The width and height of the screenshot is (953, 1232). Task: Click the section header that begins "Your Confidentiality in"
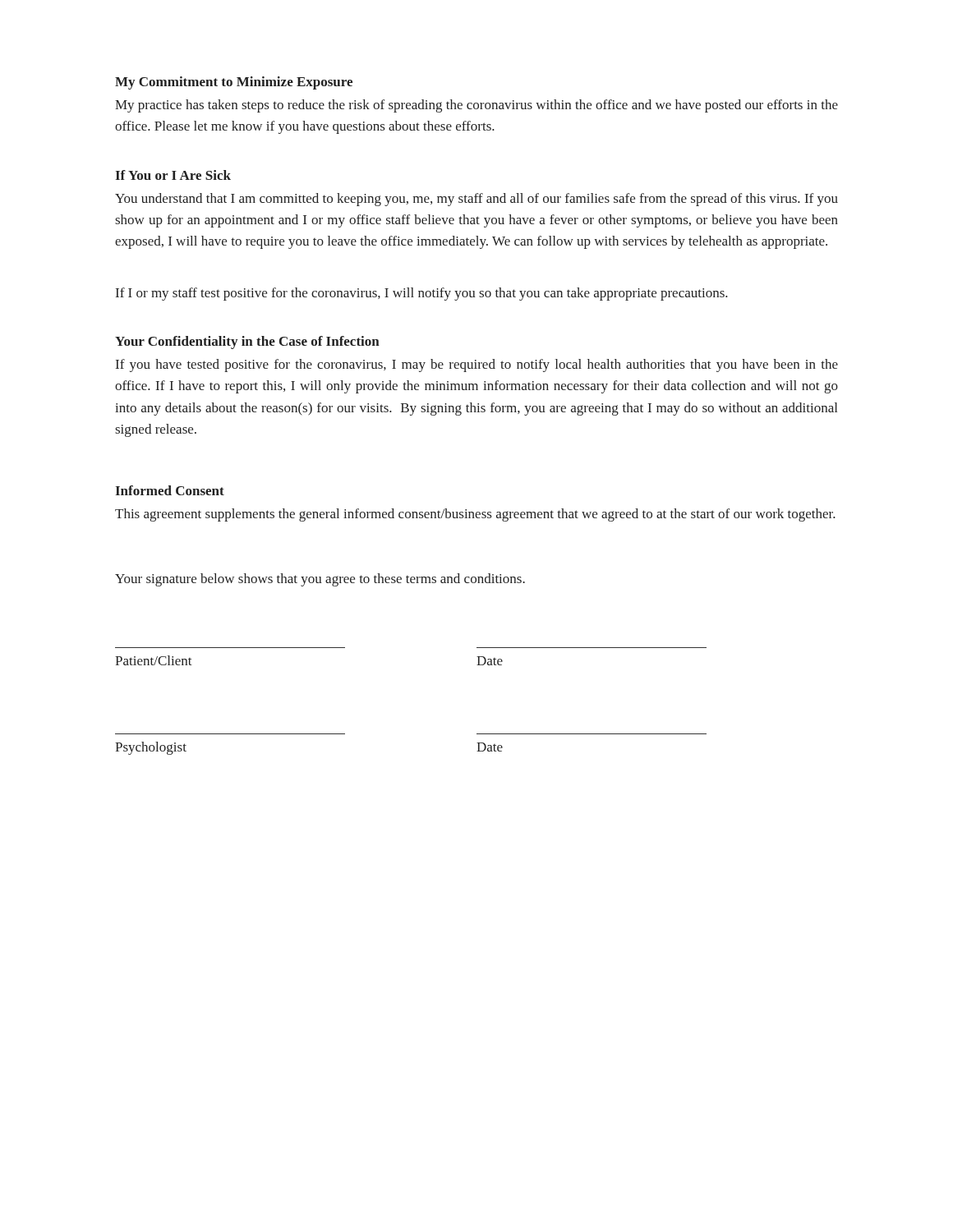click(x=247, y=341)
